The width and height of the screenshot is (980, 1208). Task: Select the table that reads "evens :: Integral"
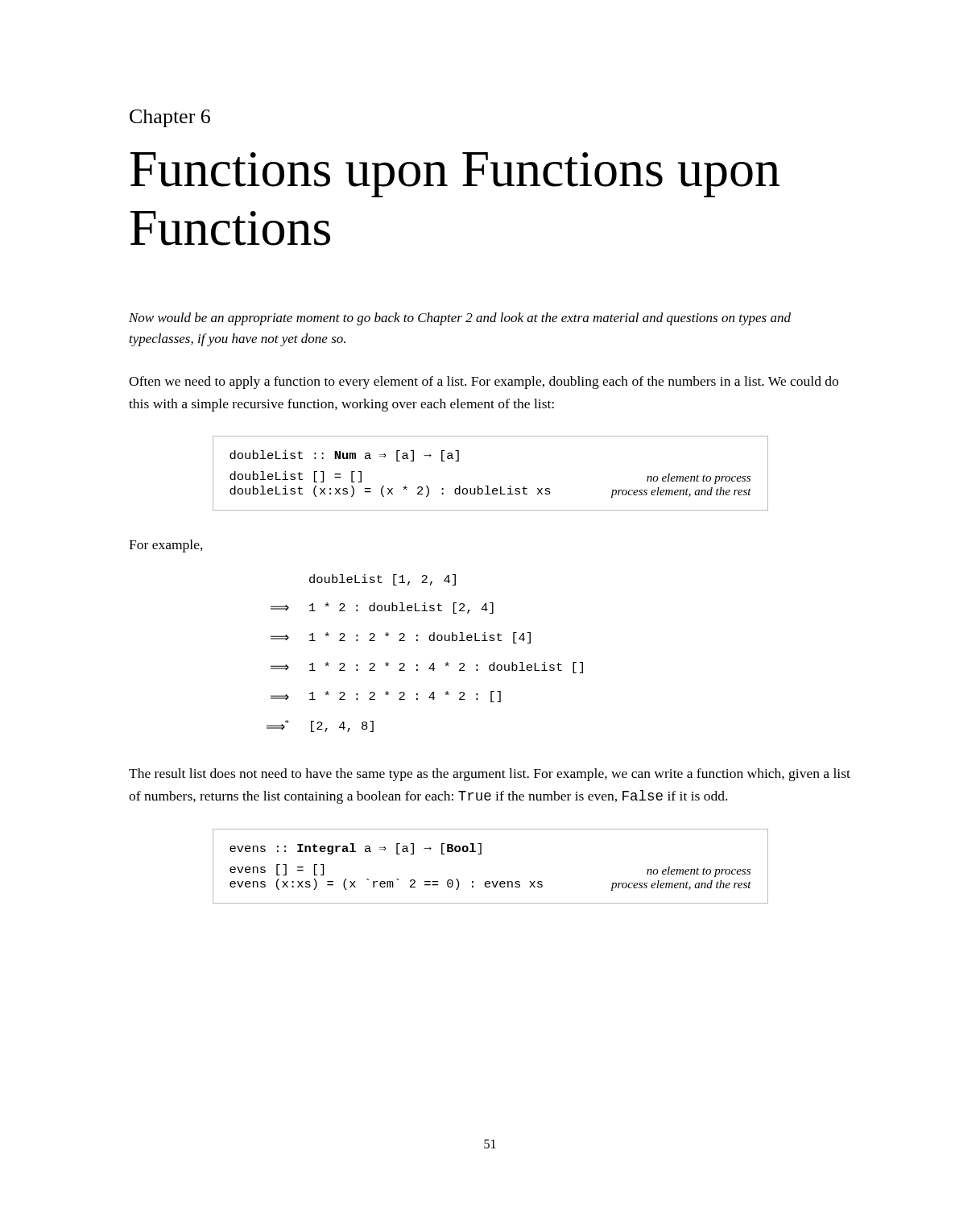click(490, 866)
